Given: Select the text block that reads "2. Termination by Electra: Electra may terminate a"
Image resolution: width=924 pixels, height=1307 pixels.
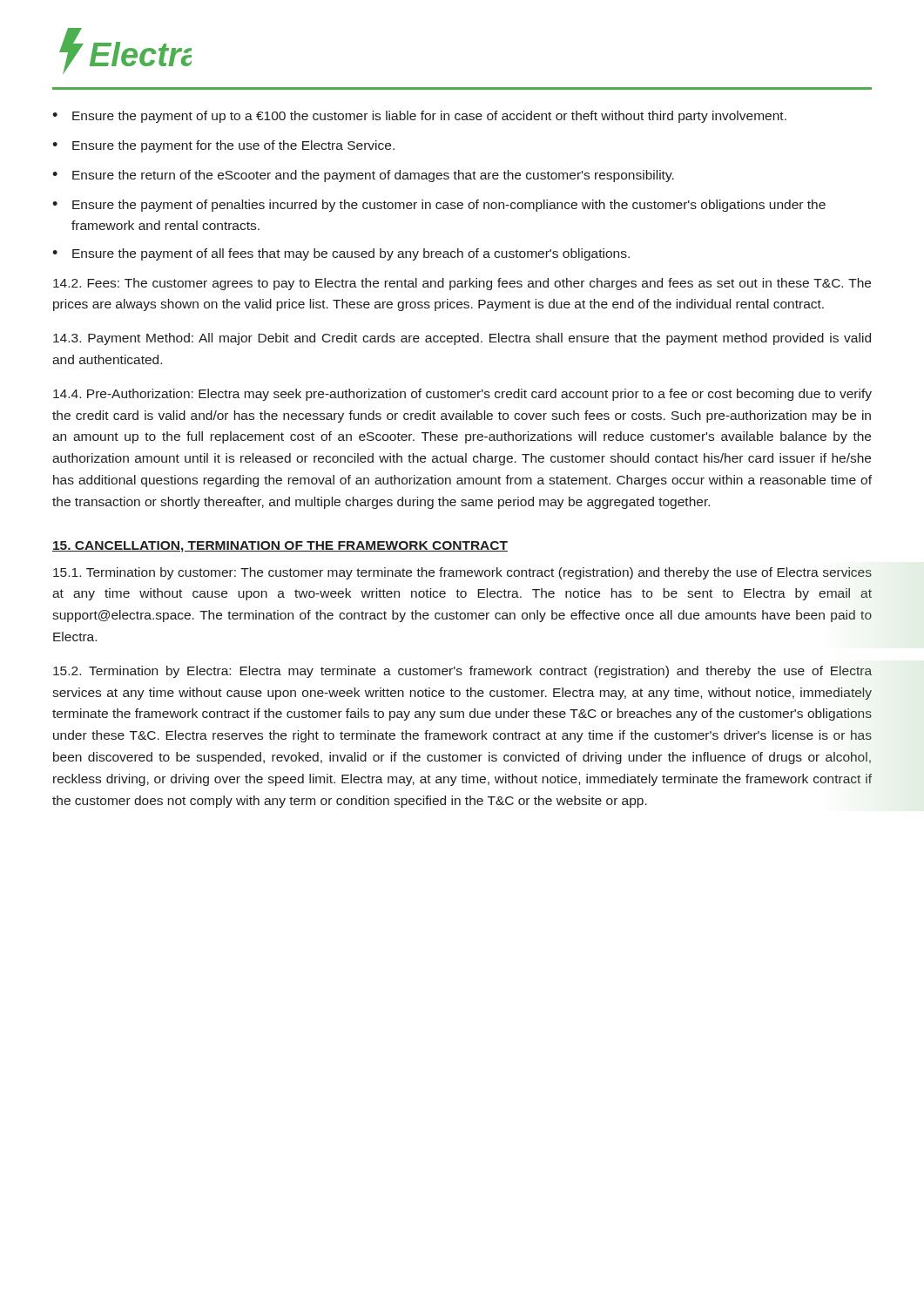Looking at the screenshot, I should tap(462, 736).
